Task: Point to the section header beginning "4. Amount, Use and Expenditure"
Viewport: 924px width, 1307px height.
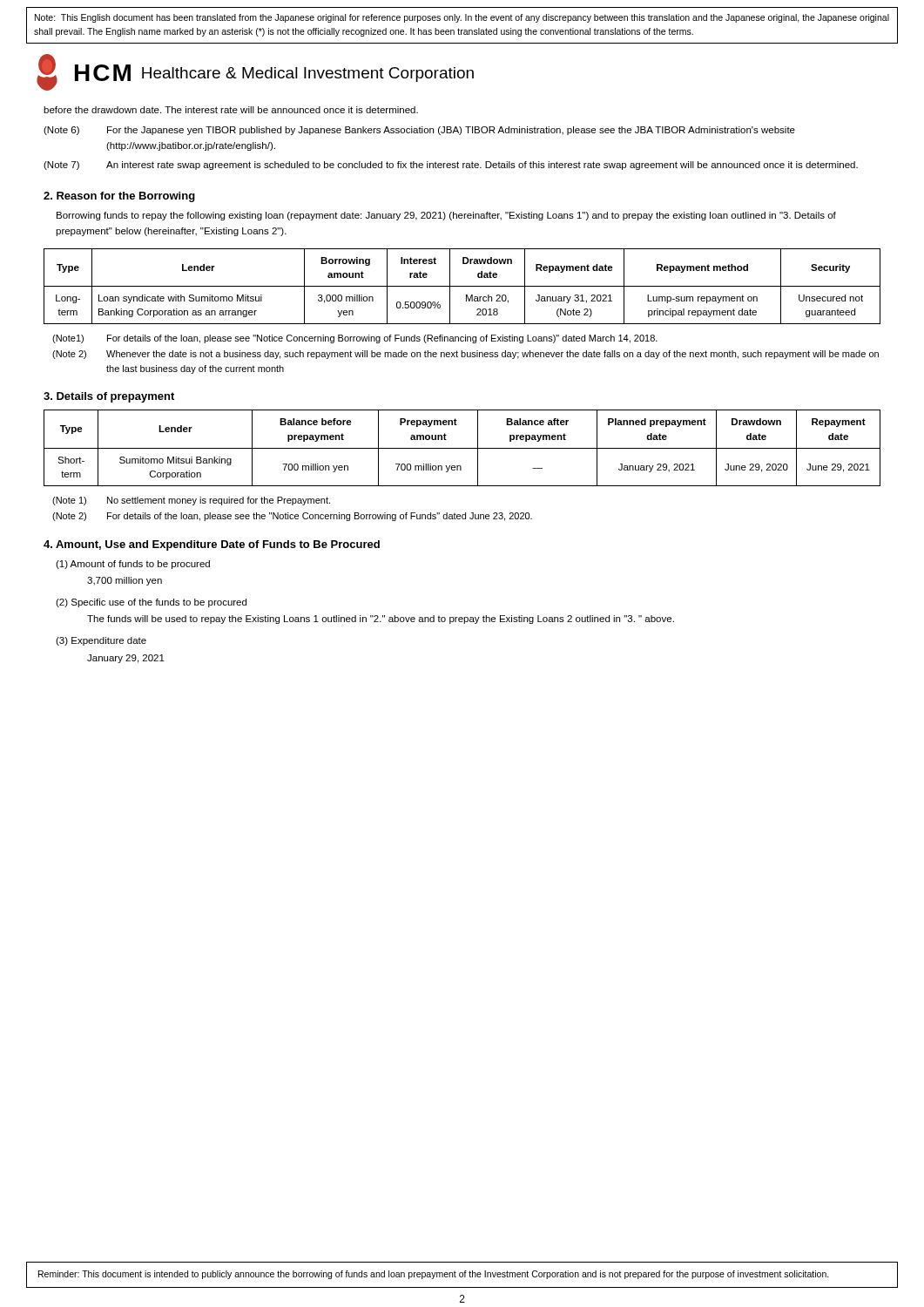Action: coord(212,544)
